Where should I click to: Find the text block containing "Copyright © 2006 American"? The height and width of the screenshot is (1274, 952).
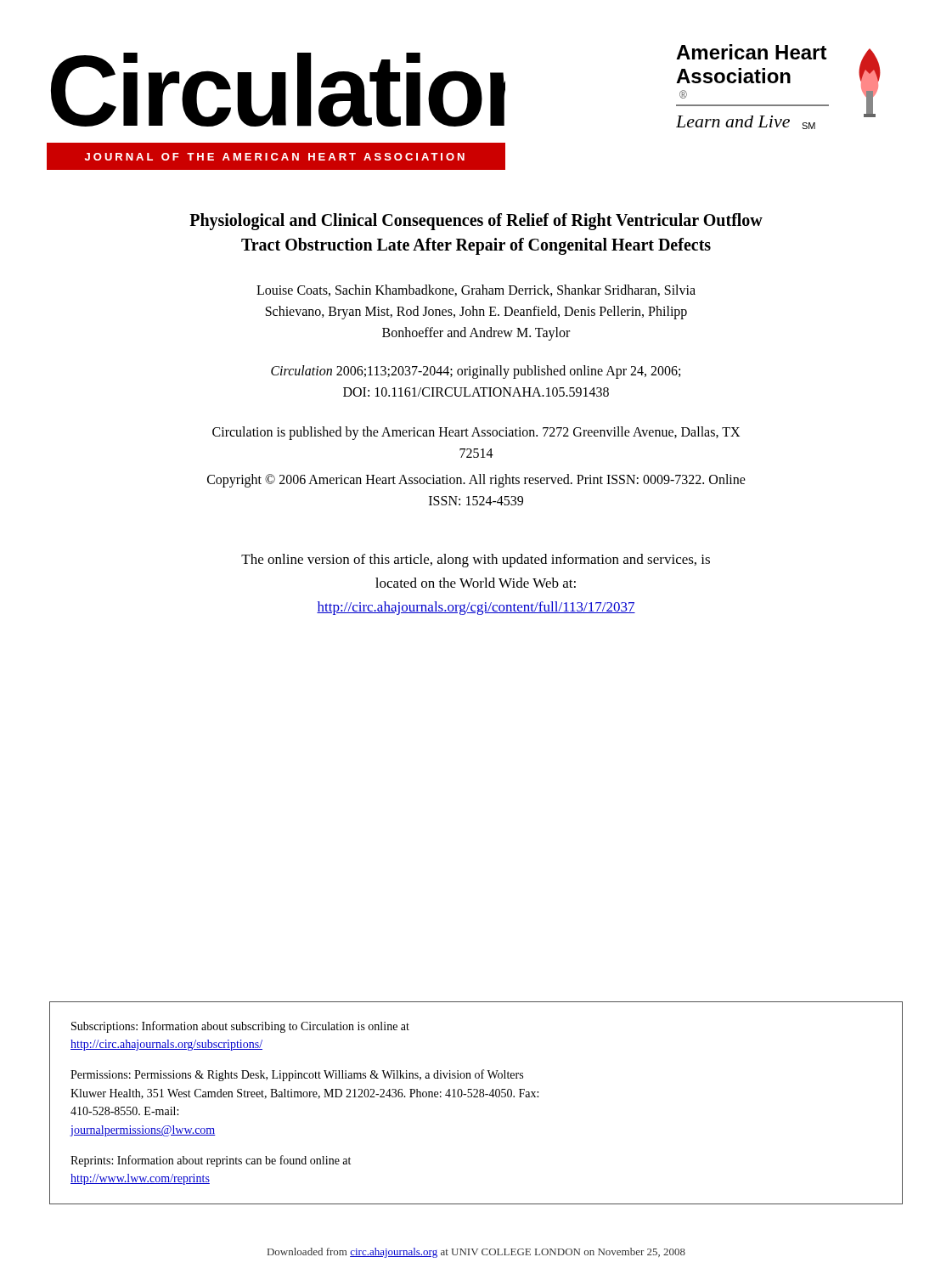(476, 490)
